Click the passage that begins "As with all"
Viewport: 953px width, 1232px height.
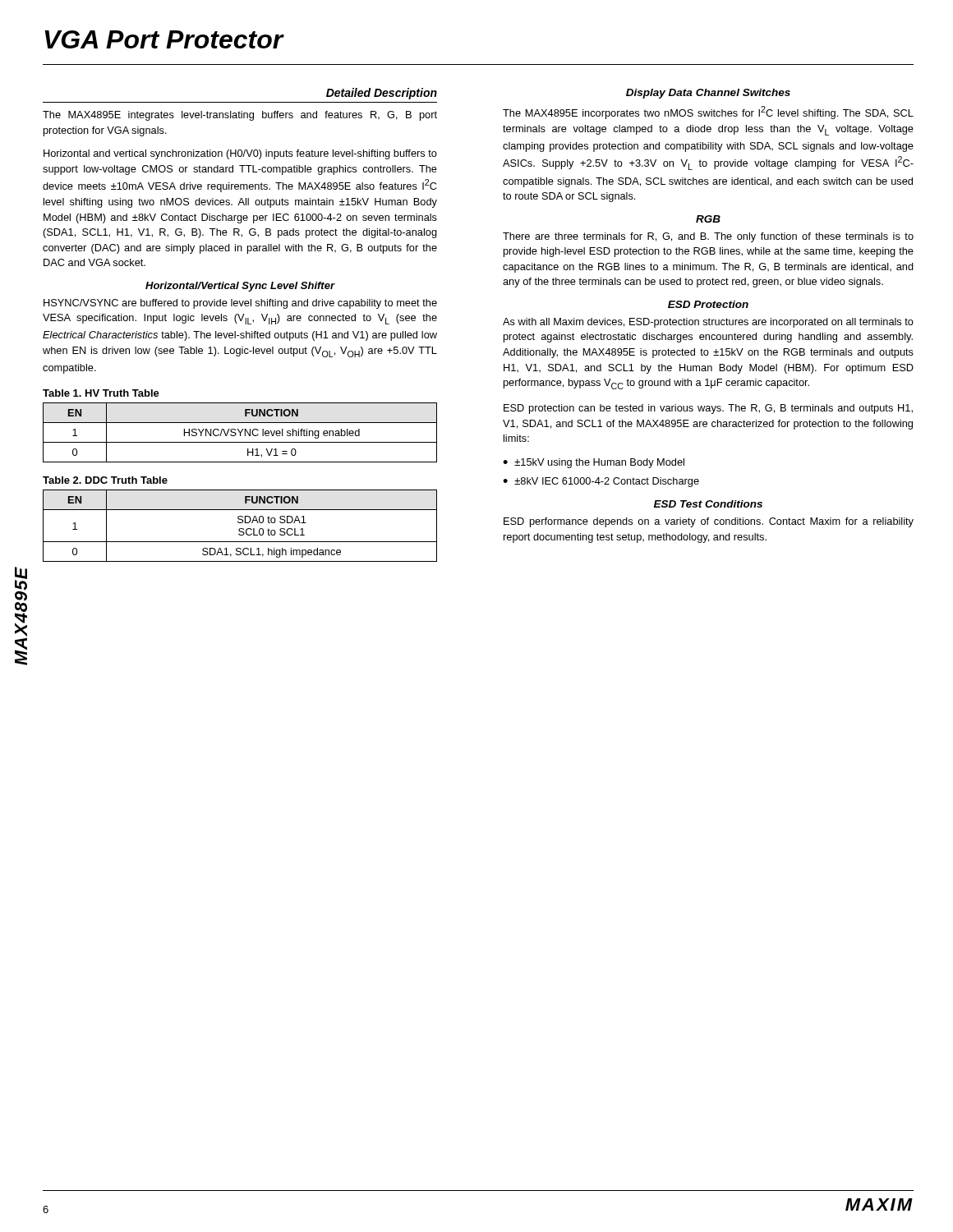coord(708,353)
